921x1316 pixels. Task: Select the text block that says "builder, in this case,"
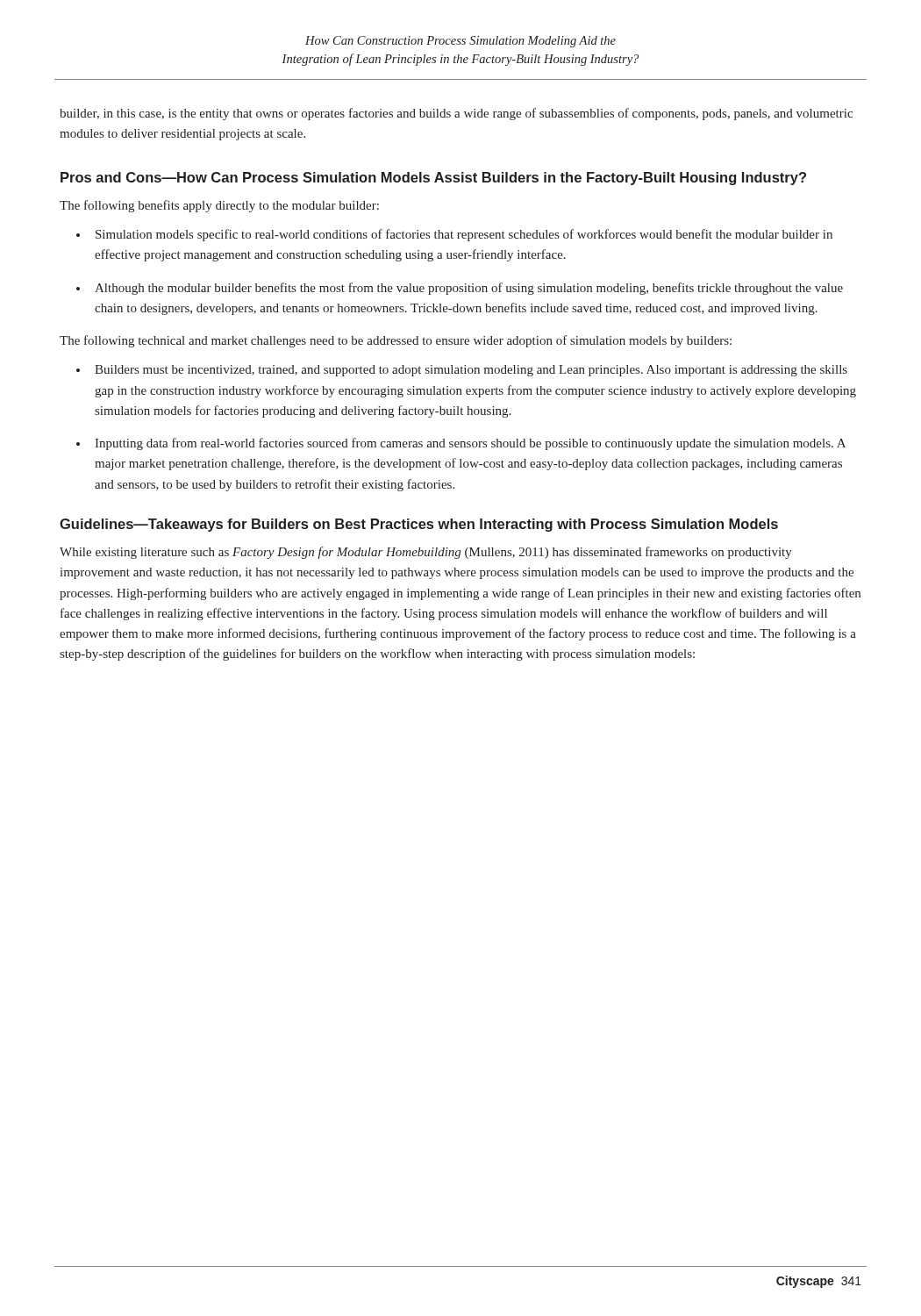click(x=456, y=123)
